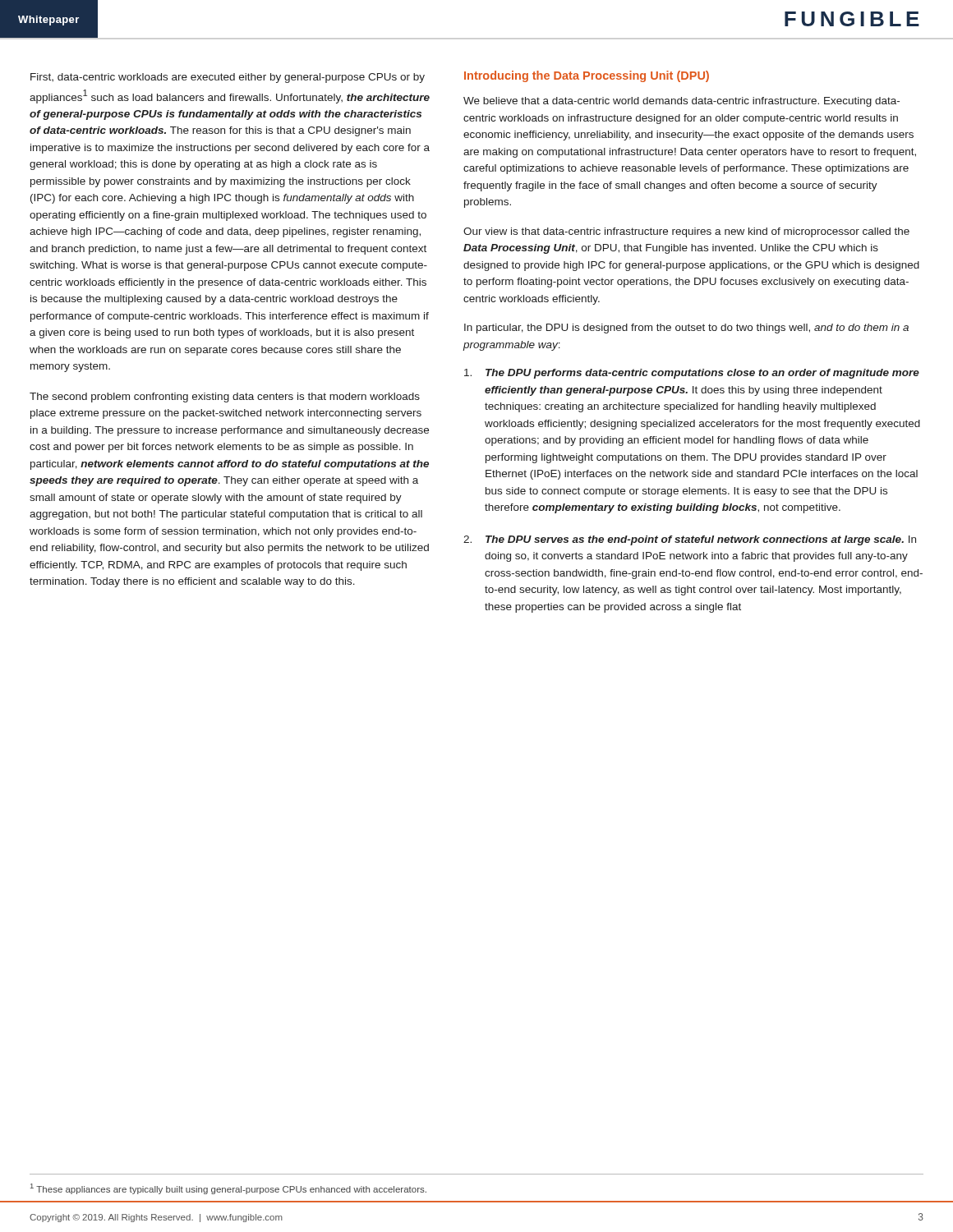
Task: Point to the region starting "Our view is that data-centric infrastructure requires"
Action: coord(691,265)
